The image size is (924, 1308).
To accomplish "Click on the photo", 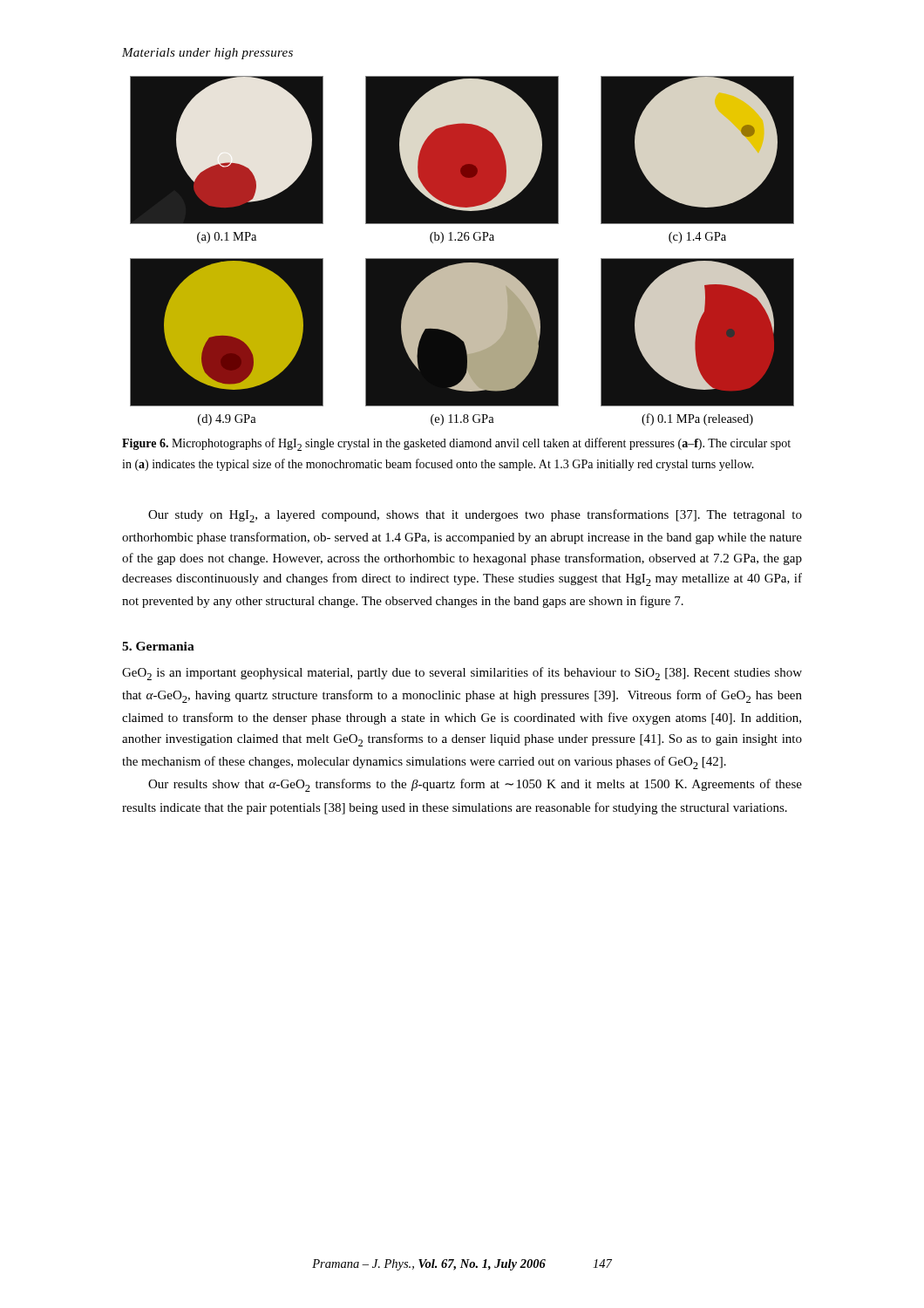I will (x=462, y=251).
